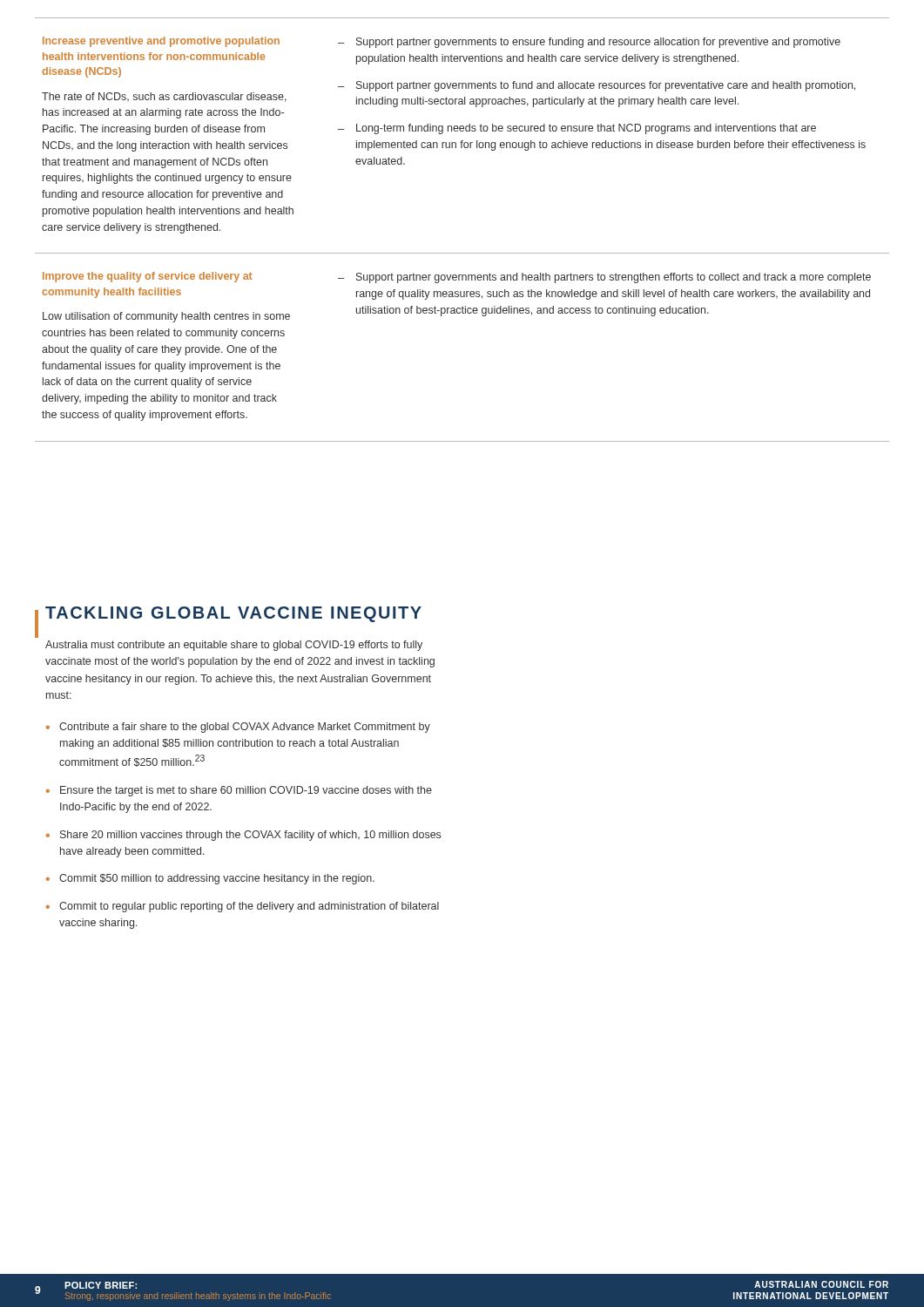Point to the element starting "• Commit $50"
This screenshot has height=1307, width=924.
[246, 879]
